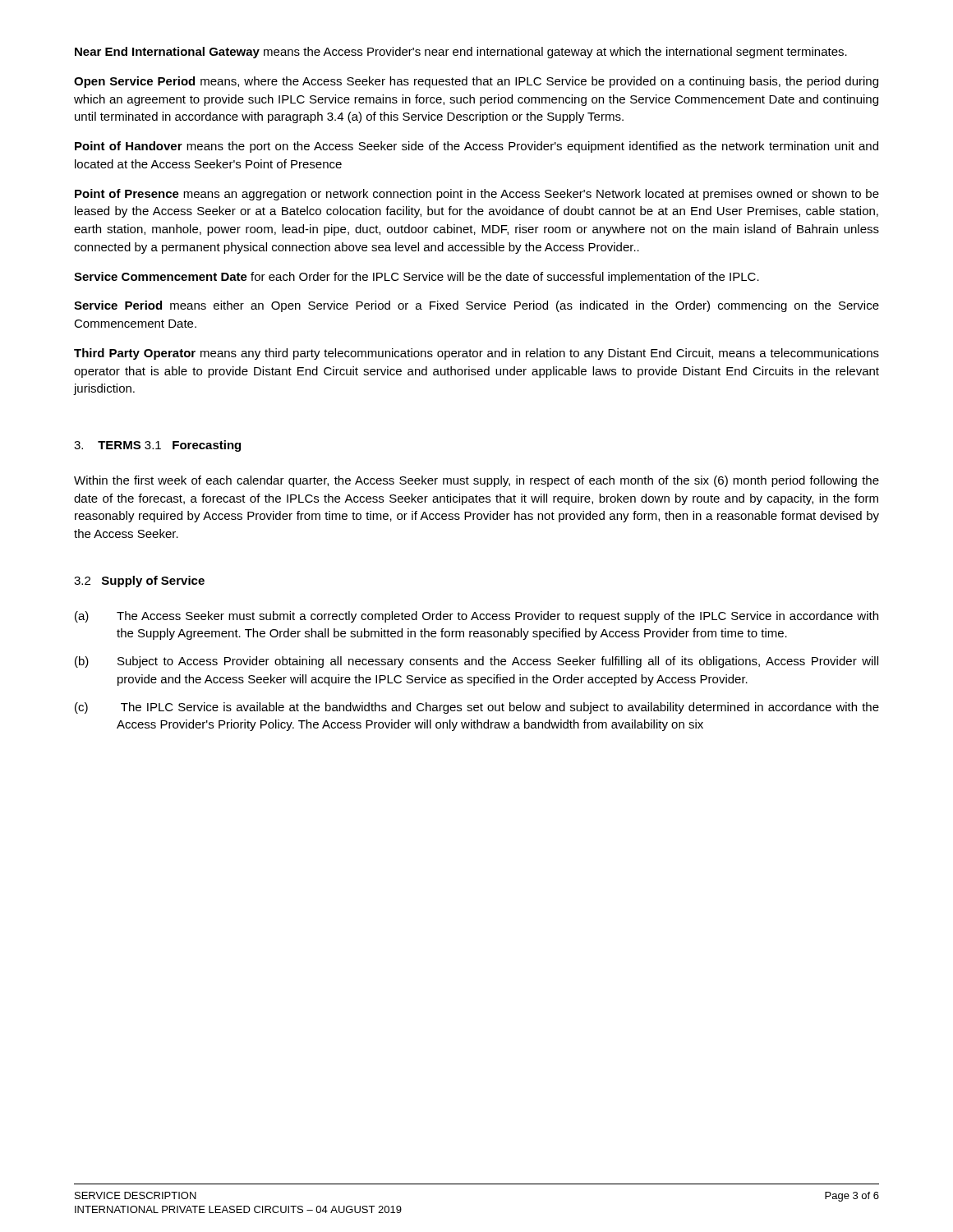Viewport: 953px width, 1232px height.
Task: Navigate to the region starting "Service Period means either an Open Service"
Action: (x=476, y=315)
